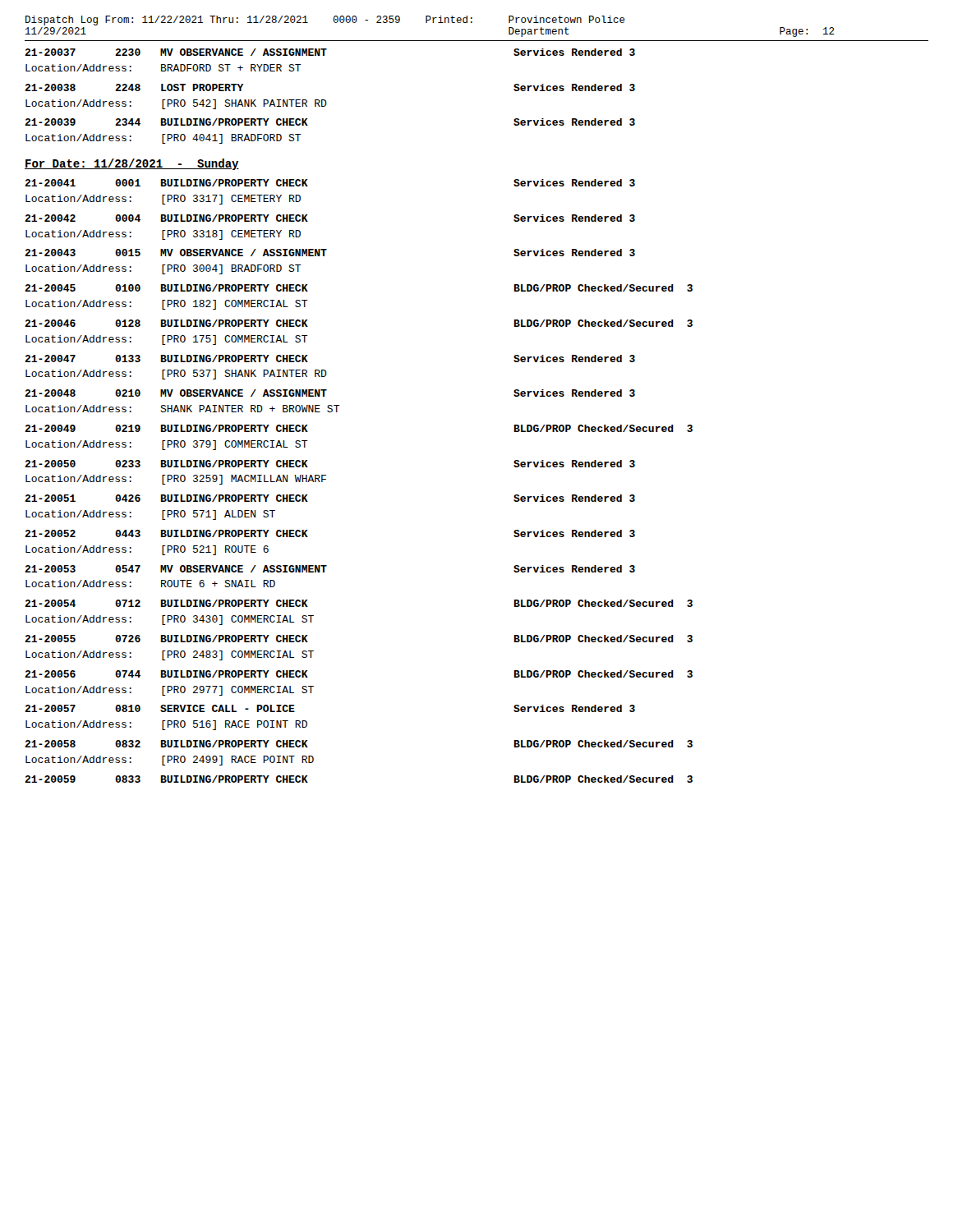Navigate to the text starting "21-20050 0233 BUILDING/PROPERTY CHECK Services Rendered 3"

[x=47, y=464]
